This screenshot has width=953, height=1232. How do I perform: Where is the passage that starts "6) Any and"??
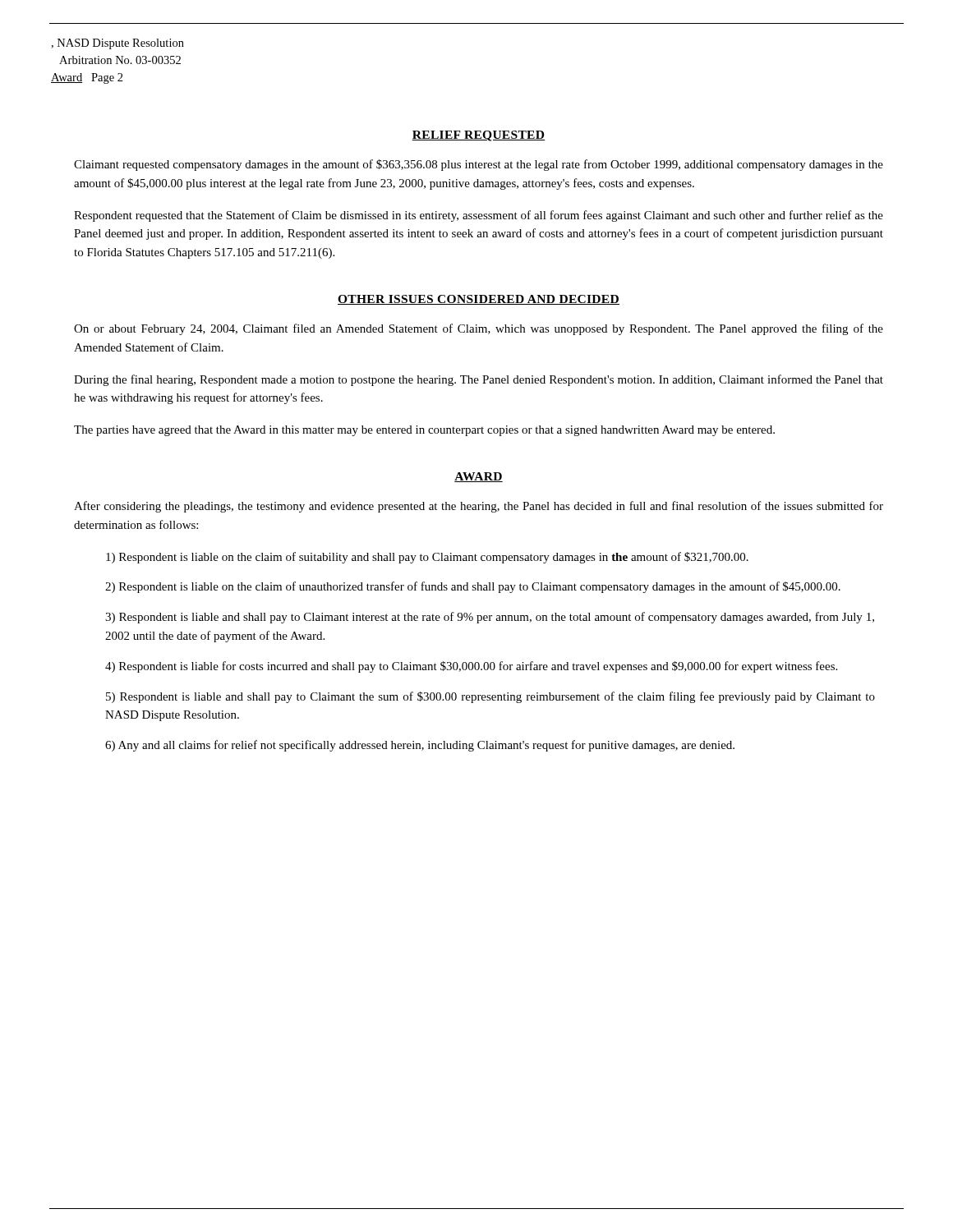pyautogui.click(x=420, y=745)
